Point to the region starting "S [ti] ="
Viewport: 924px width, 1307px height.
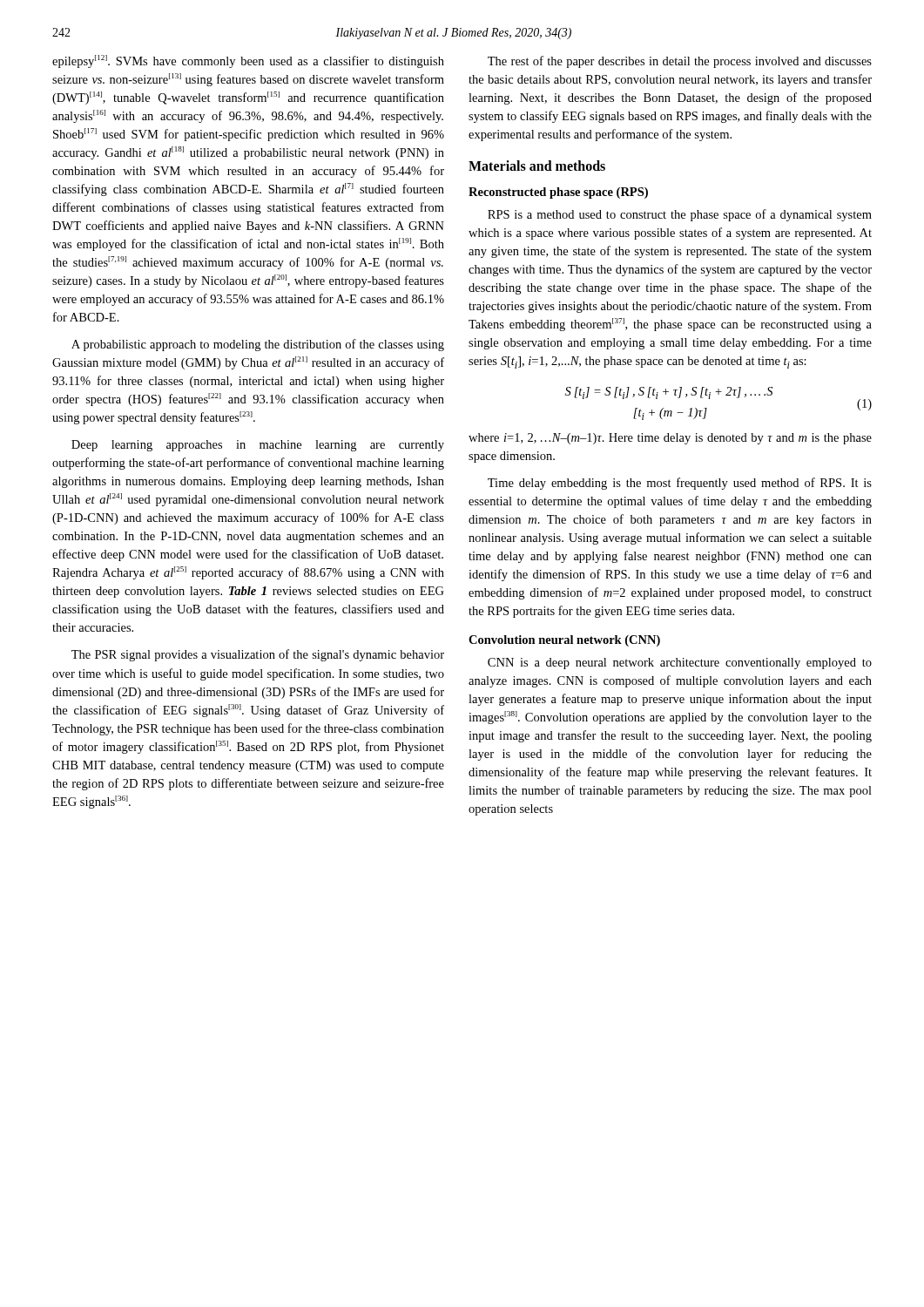[710, 404]
